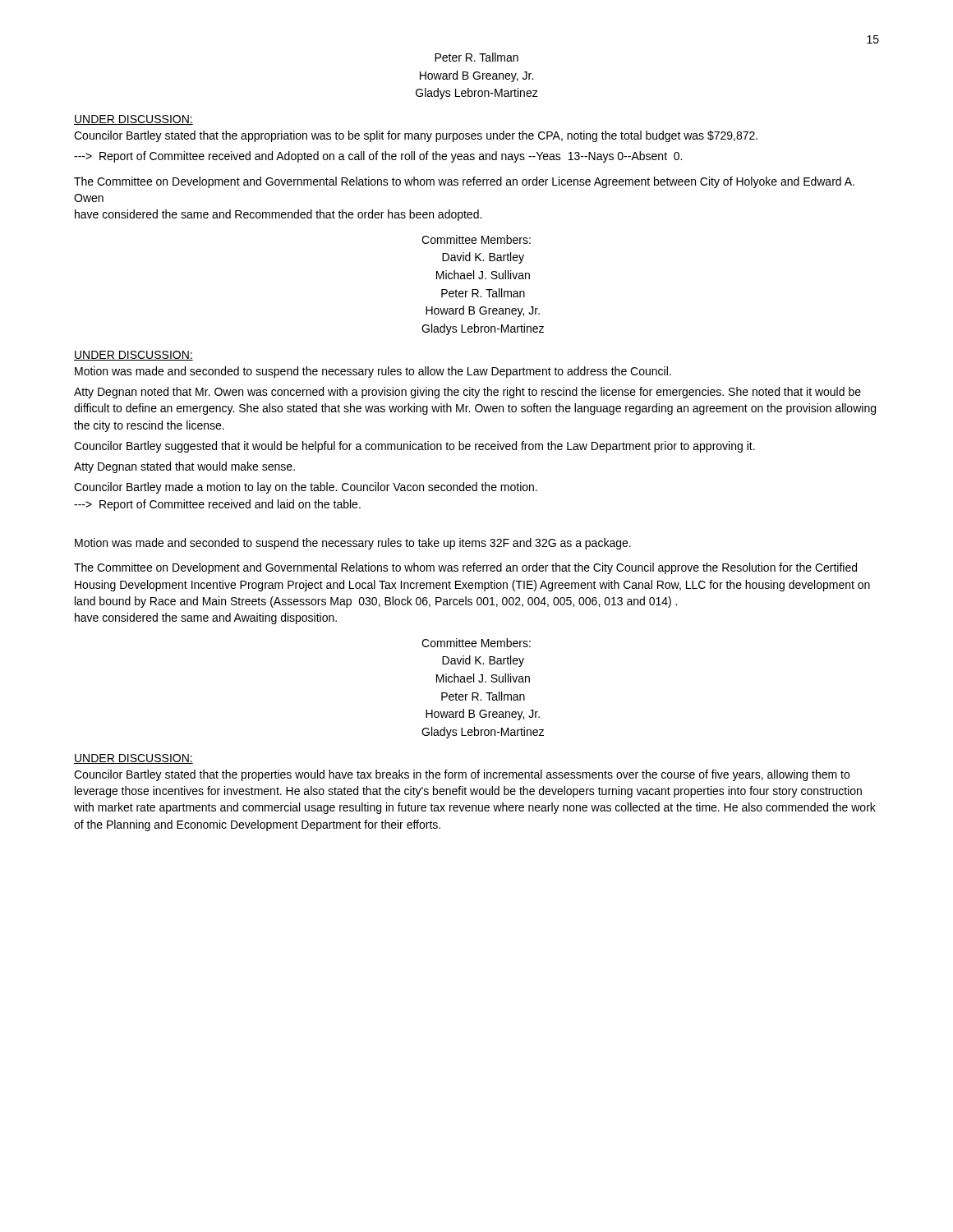Image resolution: width=953 pixels, height=1232 pixels.
Task: Where is the passage that starts "Councilor Bartley stated that the appropriation was"?
Action: pyautogui.click(x=416, y=136)
